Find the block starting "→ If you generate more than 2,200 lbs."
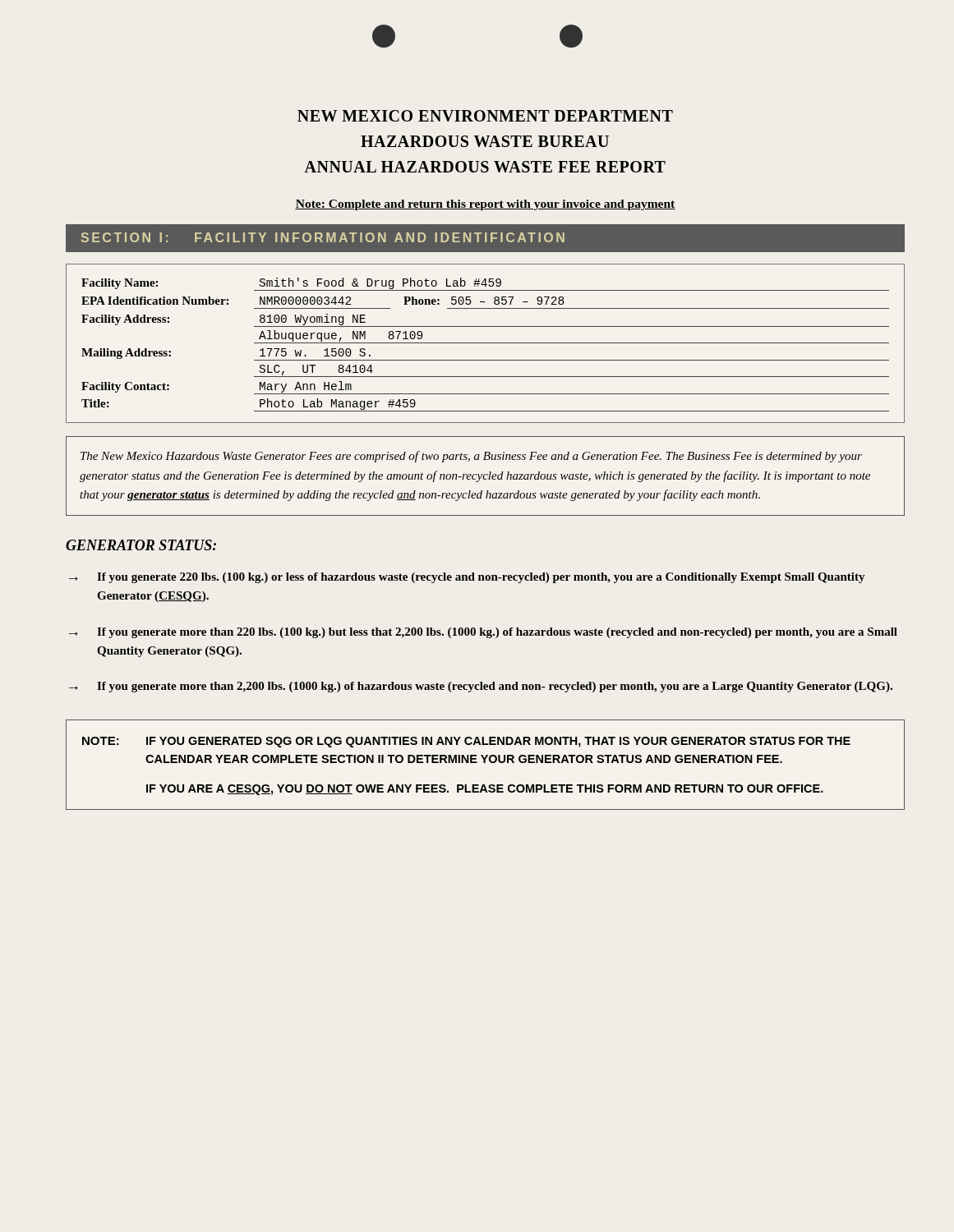Image resolution: width=954 pixels, height=1232 pixels. click(479, 688)
